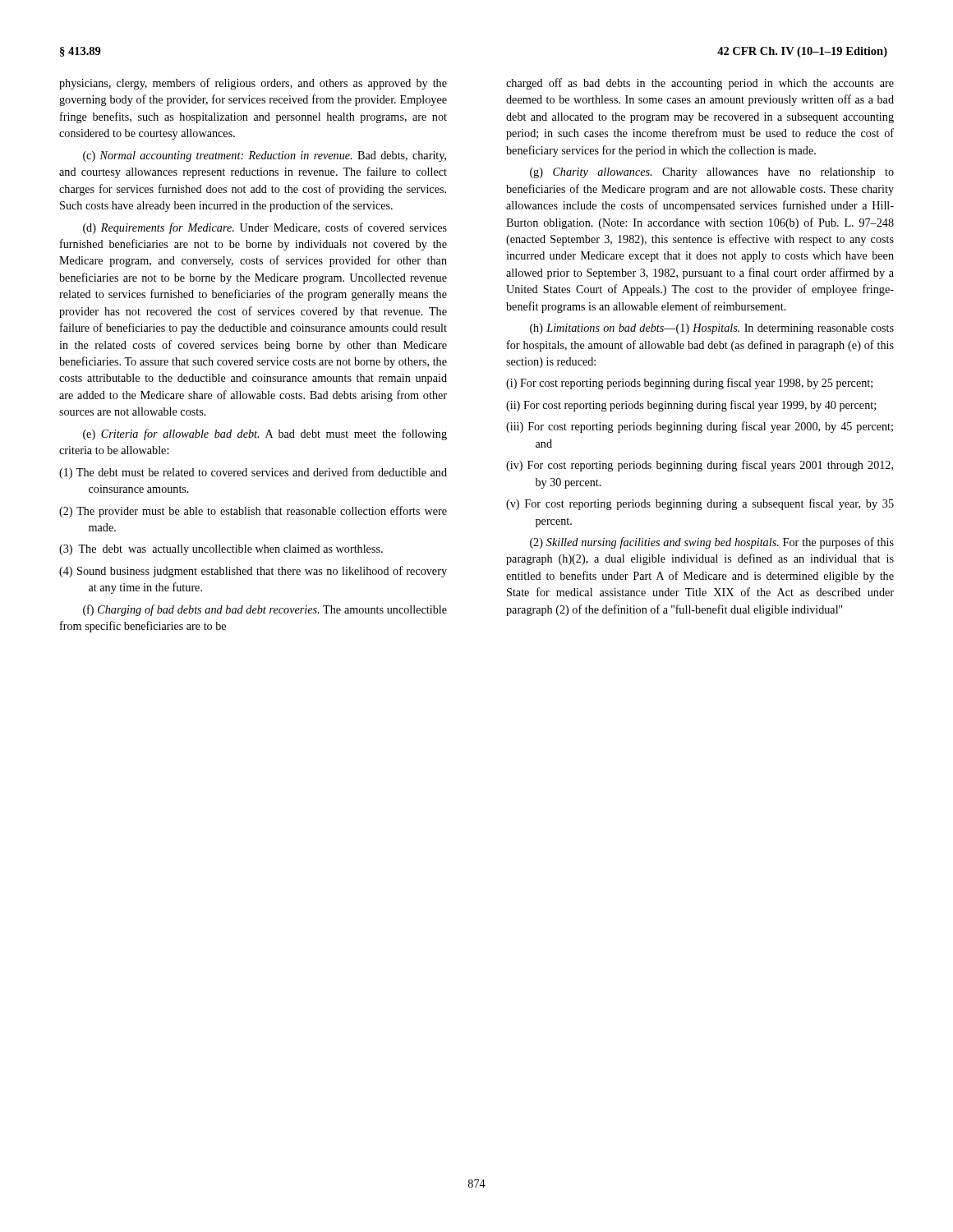
Task: Click on the text block with the text "(h) Limitations on bad"
Action: [x=700, y=345]
